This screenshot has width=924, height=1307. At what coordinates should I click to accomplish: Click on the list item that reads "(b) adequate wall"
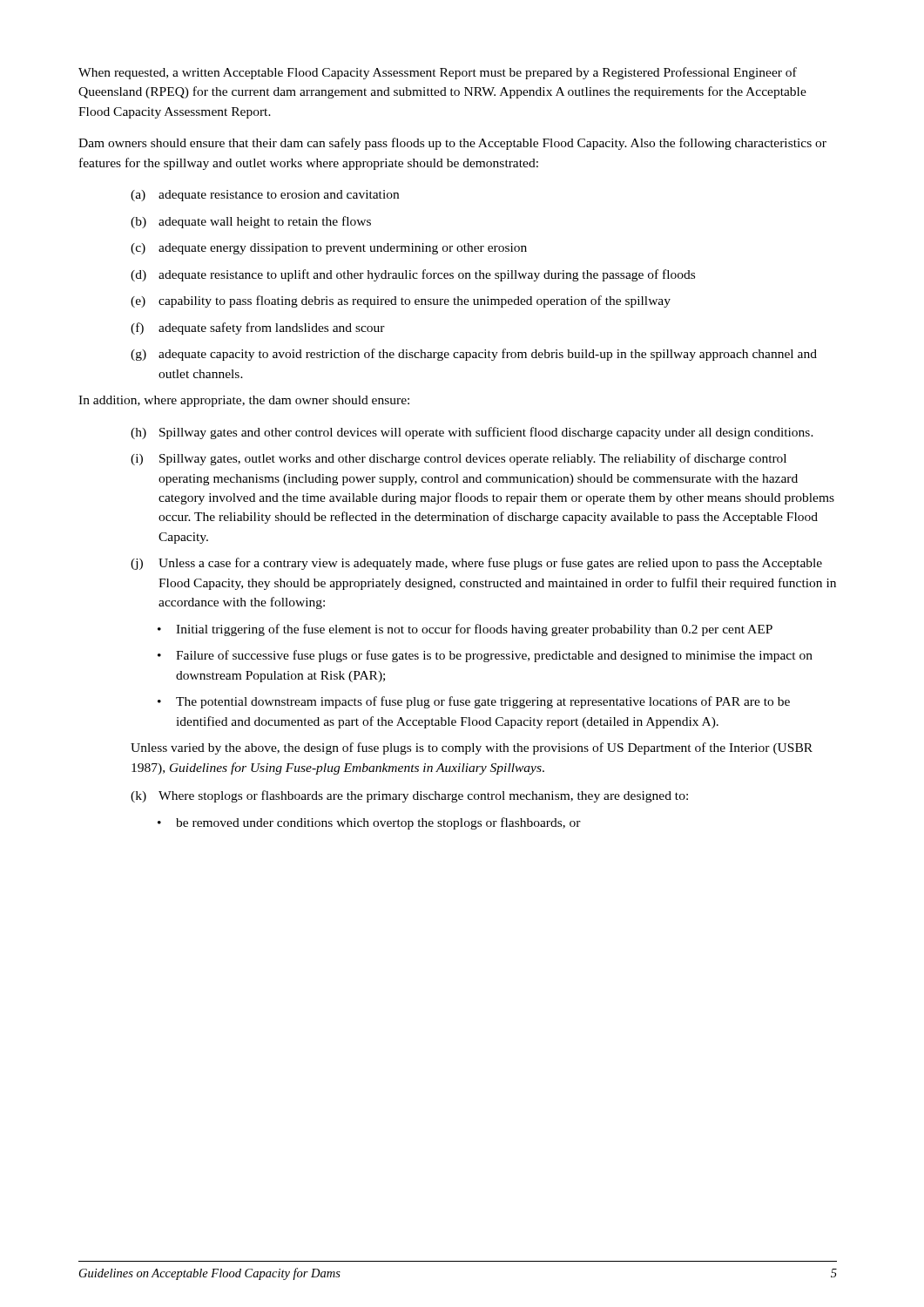(x=251, y=222)
